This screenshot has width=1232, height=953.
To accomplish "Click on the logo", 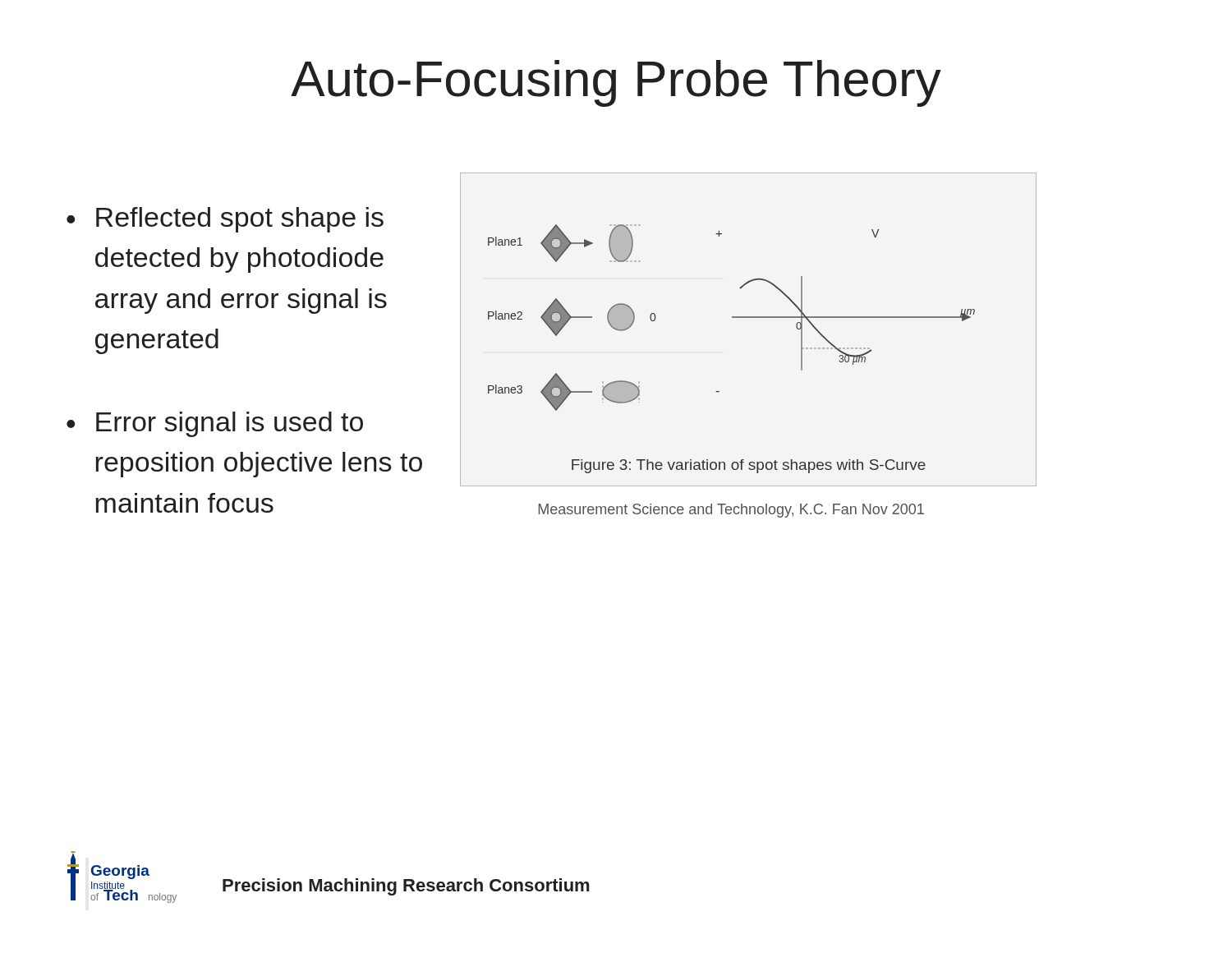I will tap(131, 886).
